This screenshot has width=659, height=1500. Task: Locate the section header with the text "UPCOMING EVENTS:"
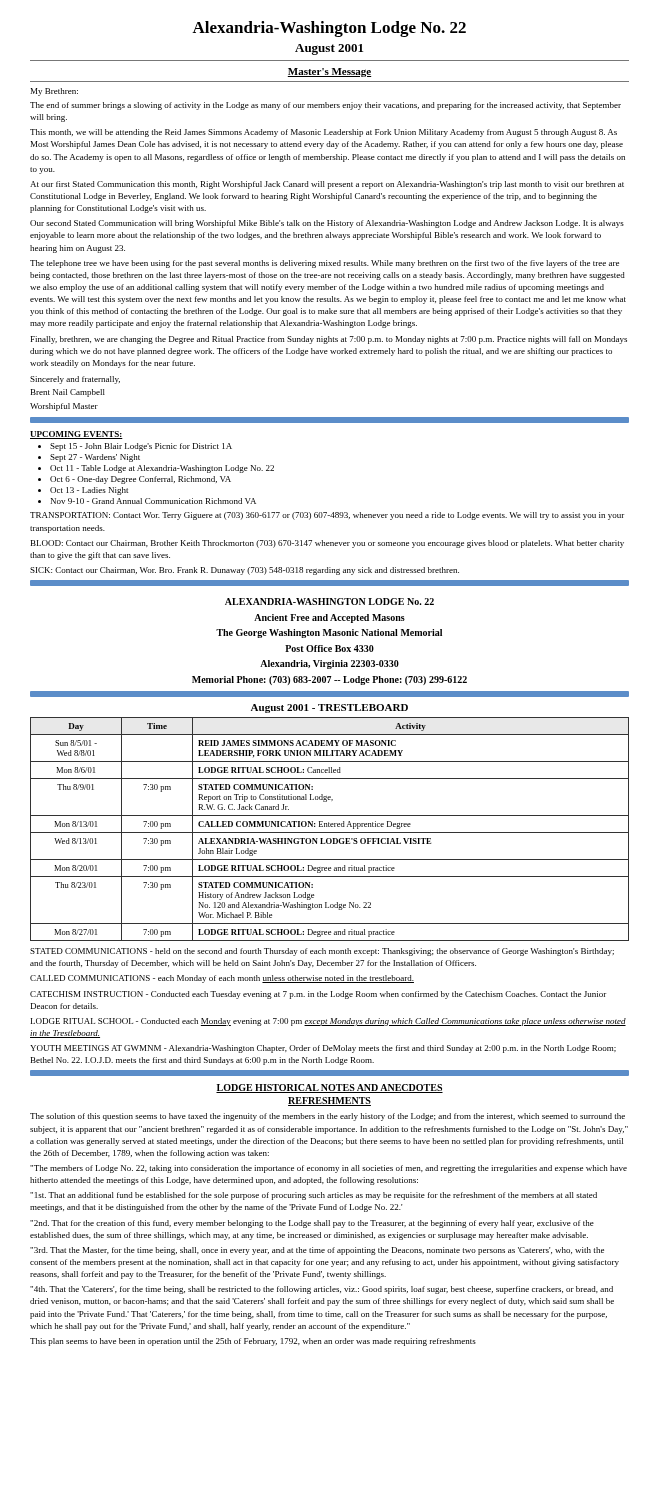point(76,434)
